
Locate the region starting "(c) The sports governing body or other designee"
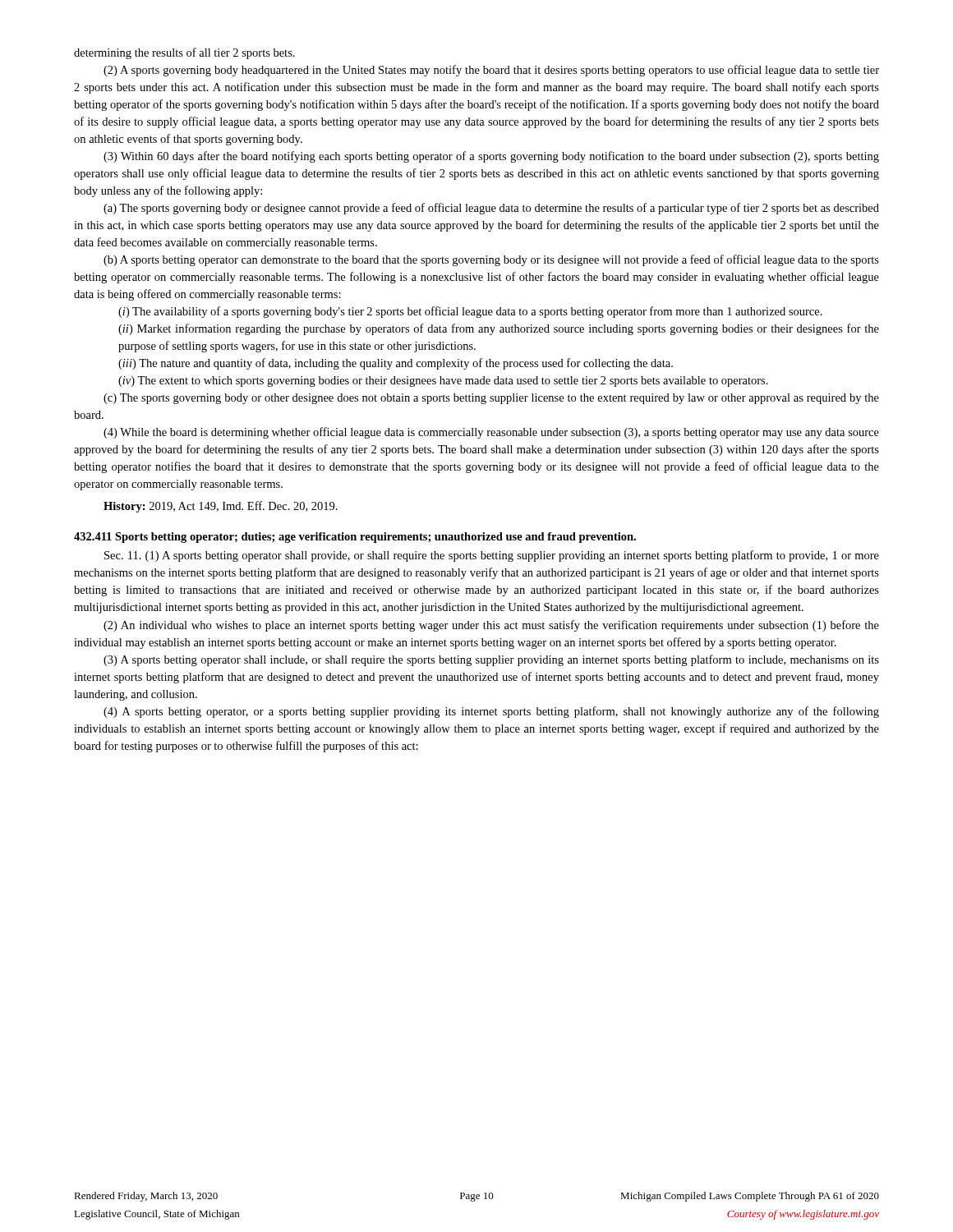(476, 407)
